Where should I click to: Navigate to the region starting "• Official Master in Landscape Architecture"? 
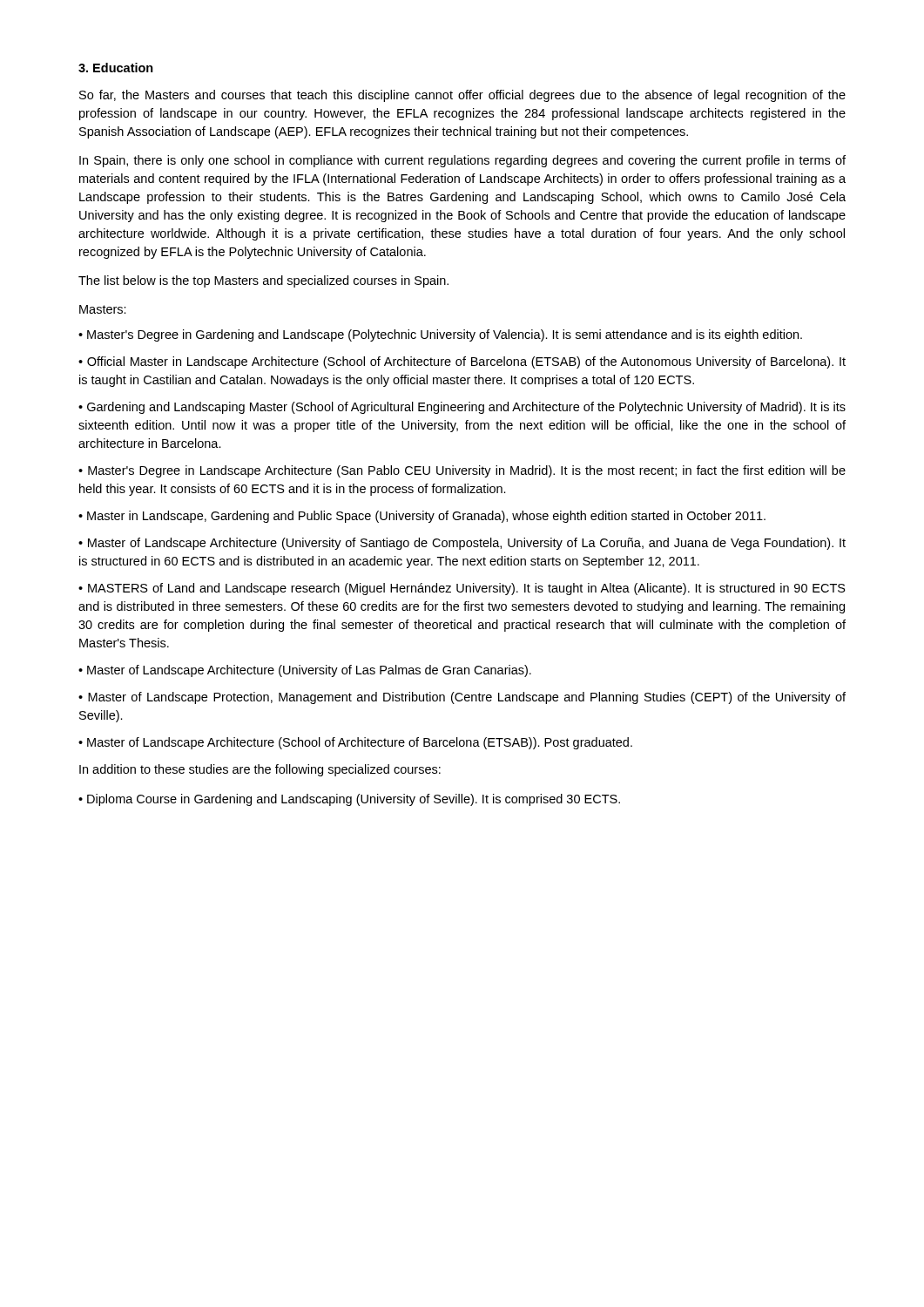(462, 371)
